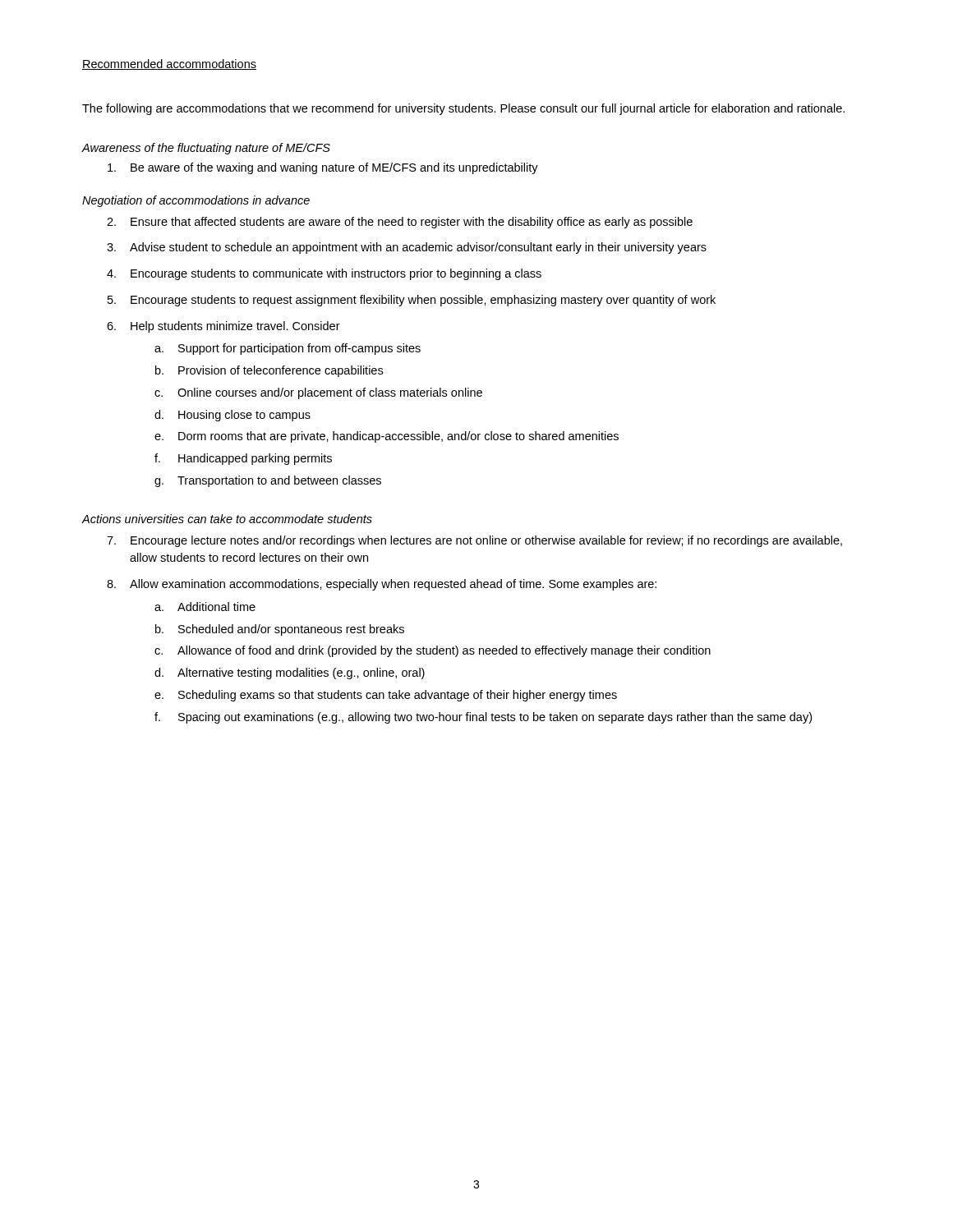Select the list item containing "d. Housing close to campus"
This screenshot has height=1232, width=953.
(232, 416)
